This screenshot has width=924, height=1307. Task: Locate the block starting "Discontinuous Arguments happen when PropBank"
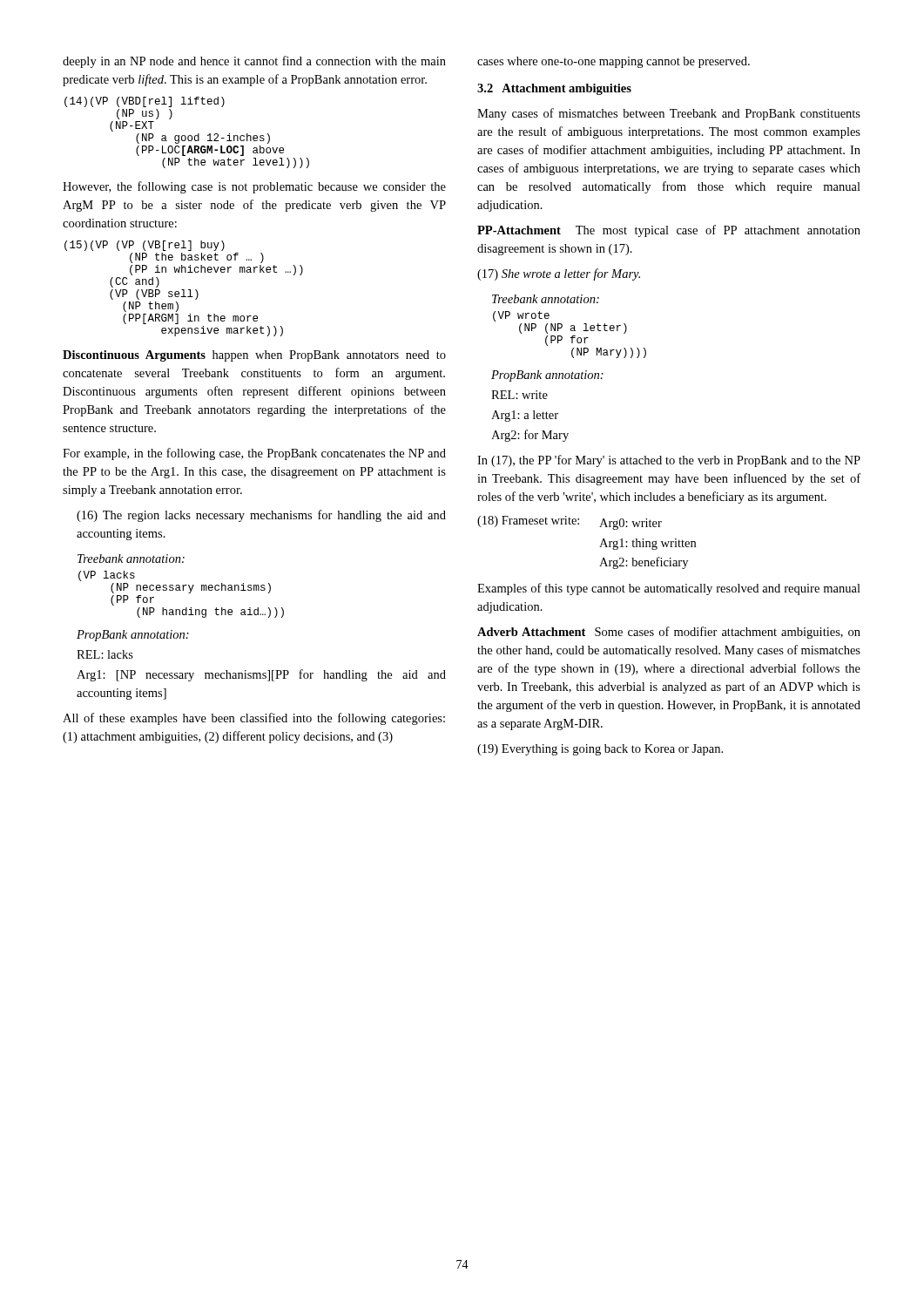point(254,392)
